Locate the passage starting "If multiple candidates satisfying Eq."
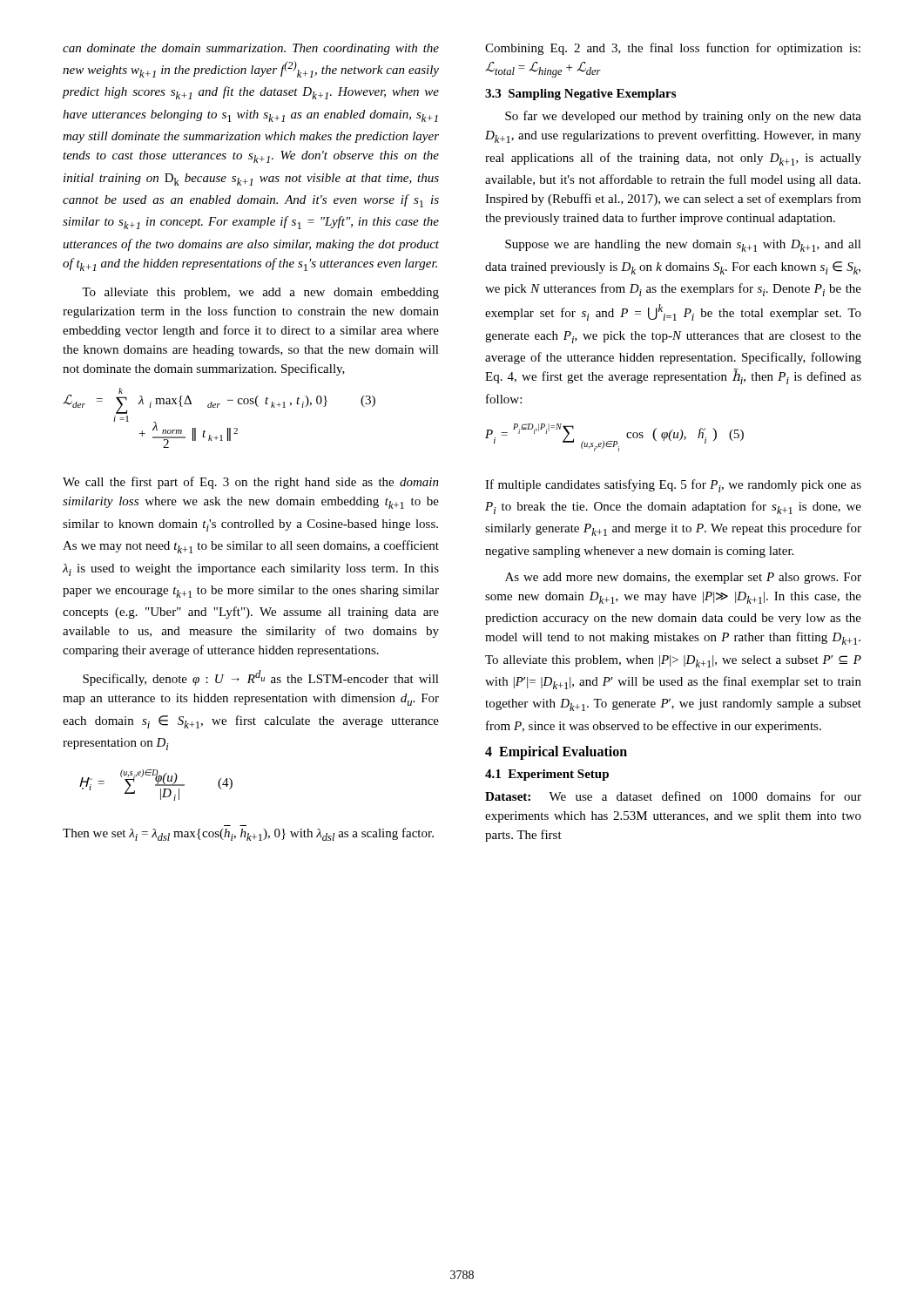924x1307 pixels. pyautogui.click(x=673, y=605)
